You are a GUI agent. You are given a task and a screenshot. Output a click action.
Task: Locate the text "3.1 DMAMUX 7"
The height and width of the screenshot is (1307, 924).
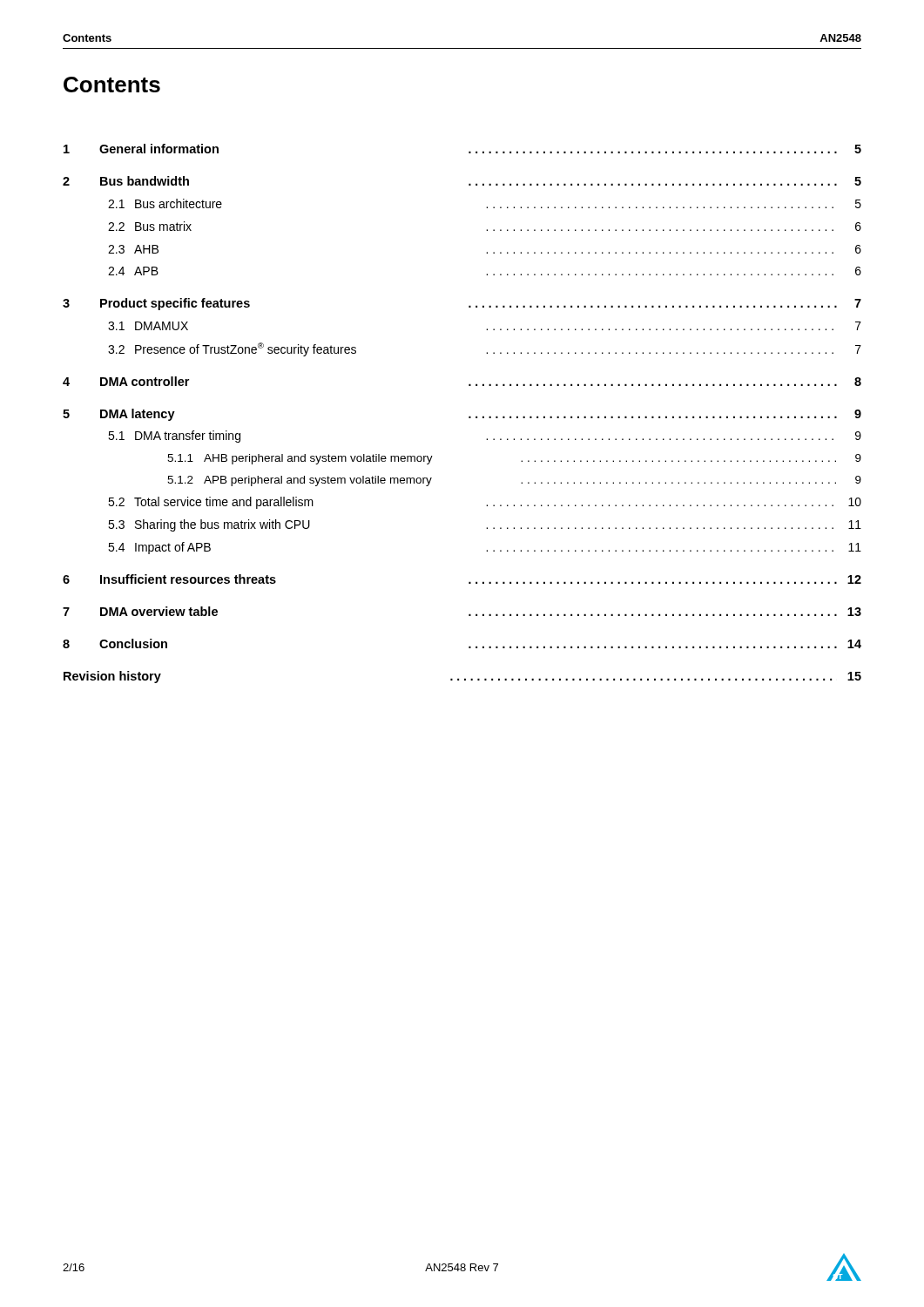pos(485,327)
